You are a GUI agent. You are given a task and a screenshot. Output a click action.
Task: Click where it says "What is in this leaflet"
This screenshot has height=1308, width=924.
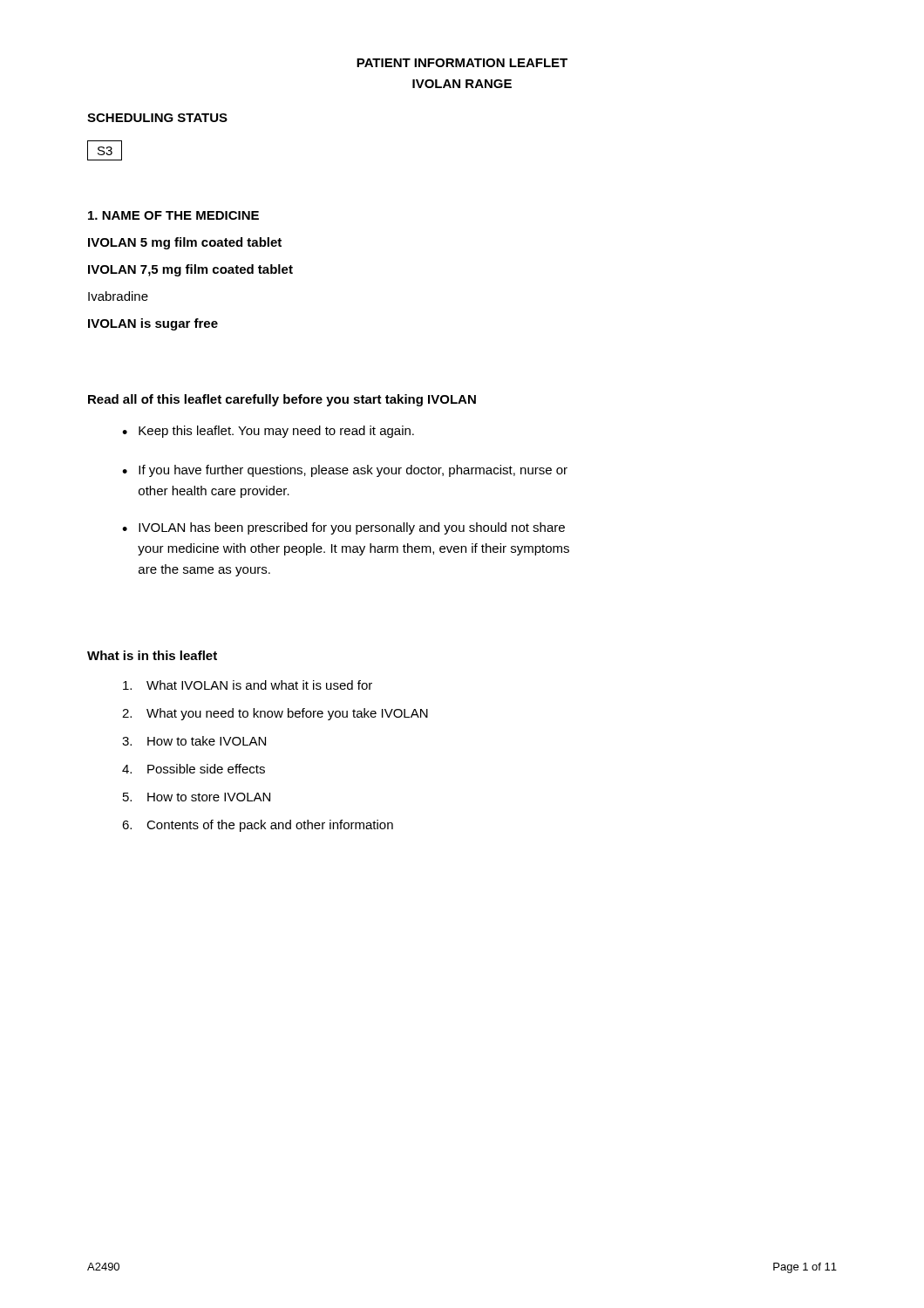click(152, 656)
